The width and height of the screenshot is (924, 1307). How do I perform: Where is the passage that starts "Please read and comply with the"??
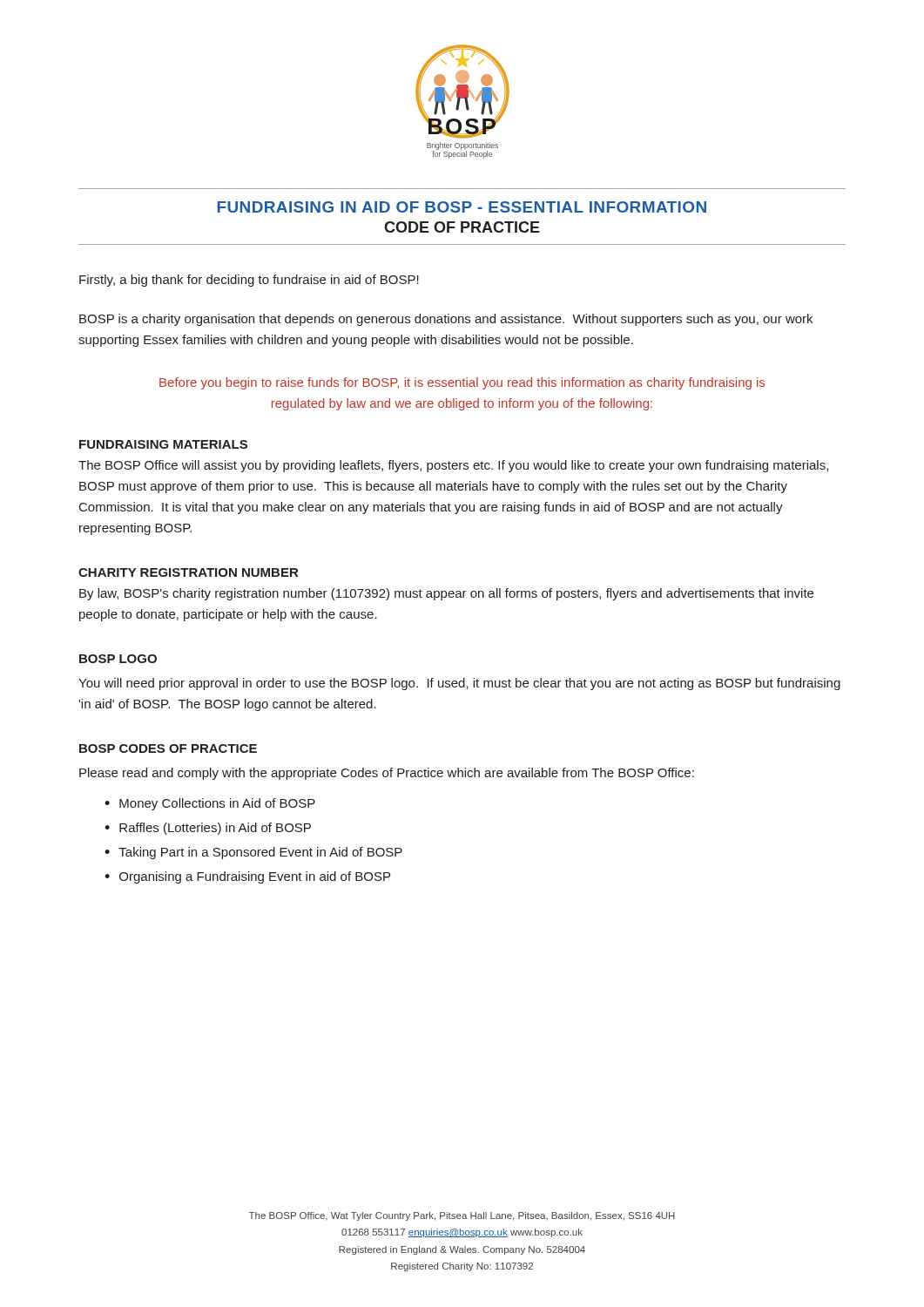387,772
